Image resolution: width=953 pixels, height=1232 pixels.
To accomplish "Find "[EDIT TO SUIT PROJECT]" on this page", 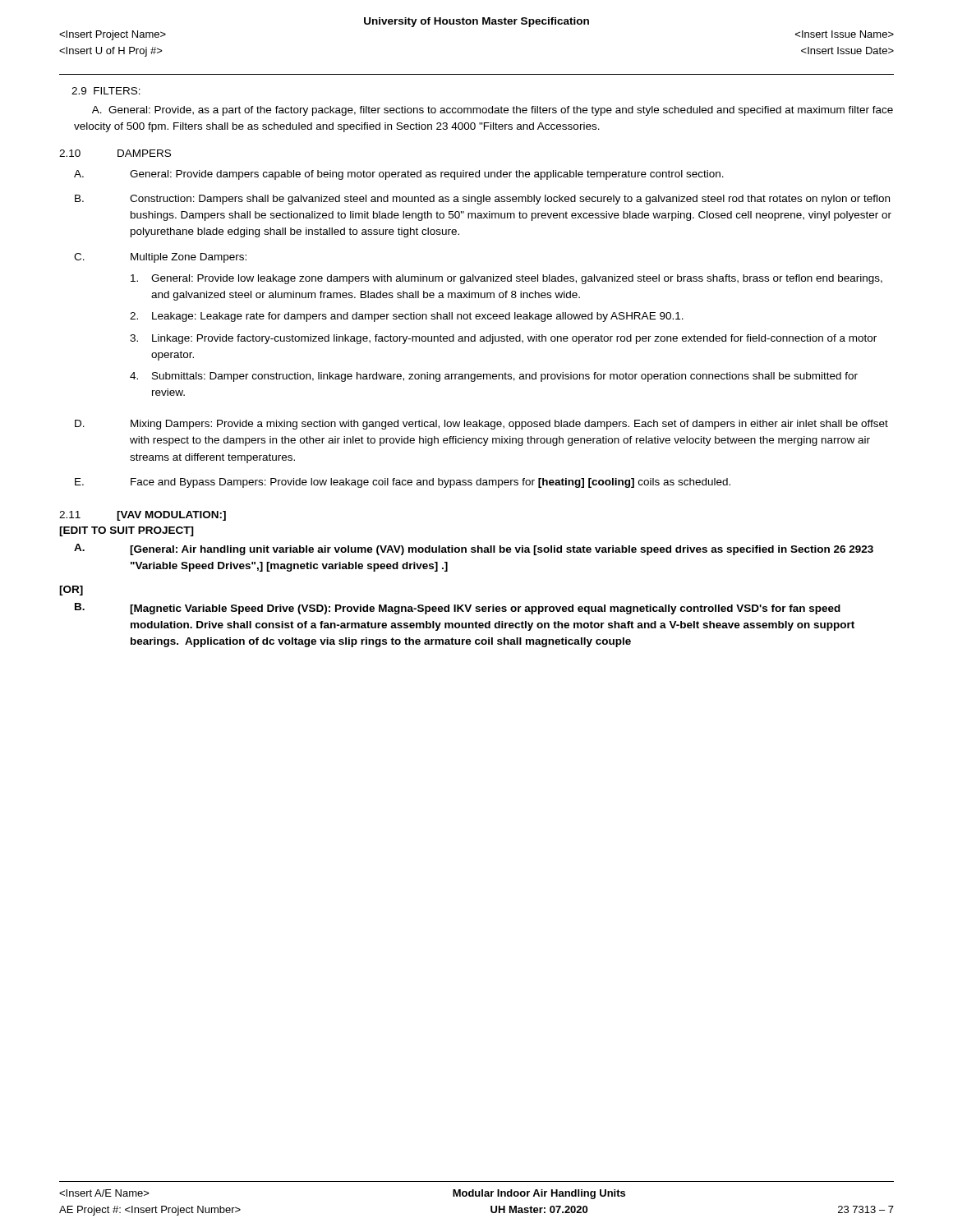I will click(127, 530).
